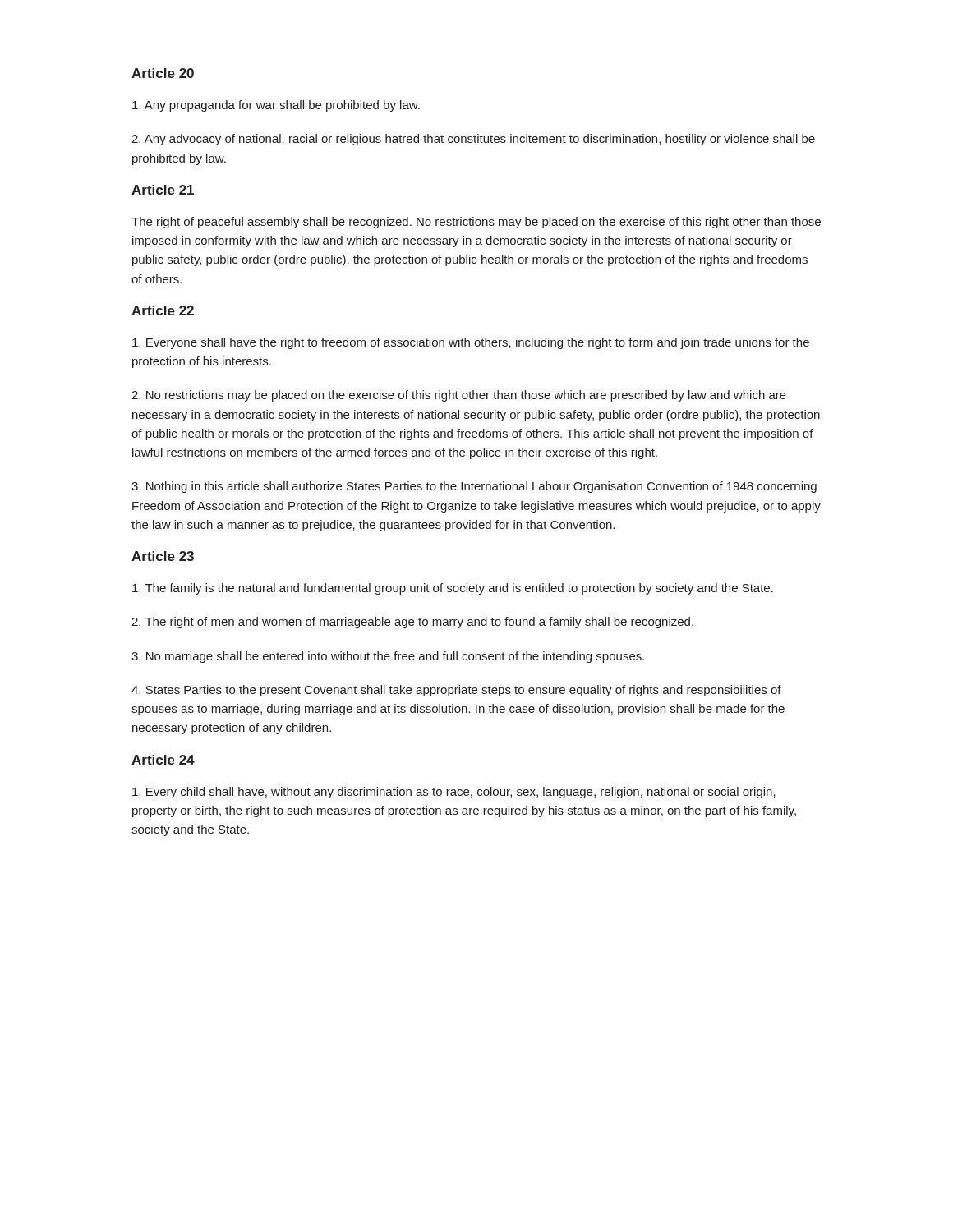Click on the region starting "Everyone shall have the right to freedom of"
The height and width of the screenshot is (1232, 953).
pyautogui.click(x=470, y=351)
